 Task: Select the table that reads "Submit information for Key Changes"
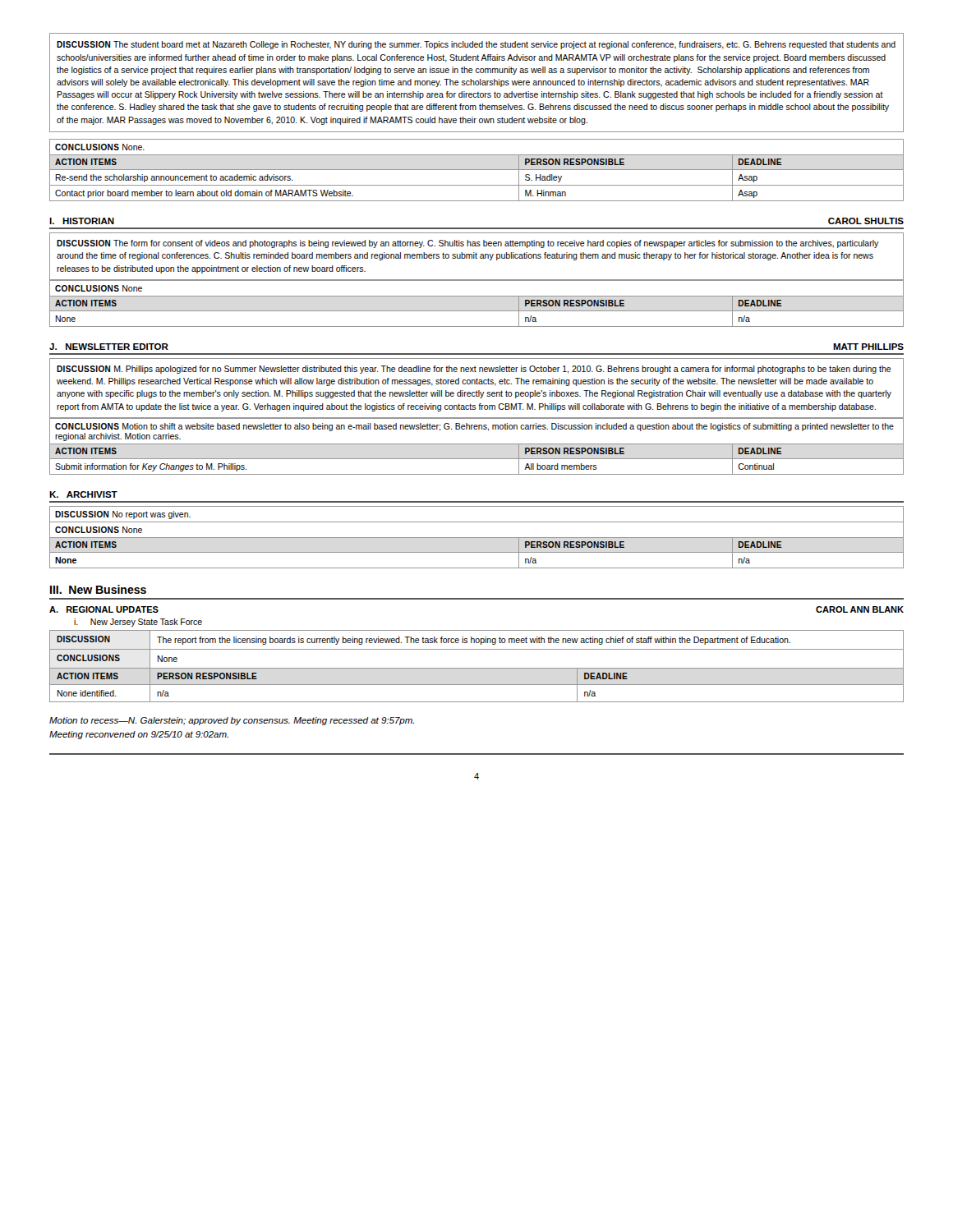(x=476, y=446)
